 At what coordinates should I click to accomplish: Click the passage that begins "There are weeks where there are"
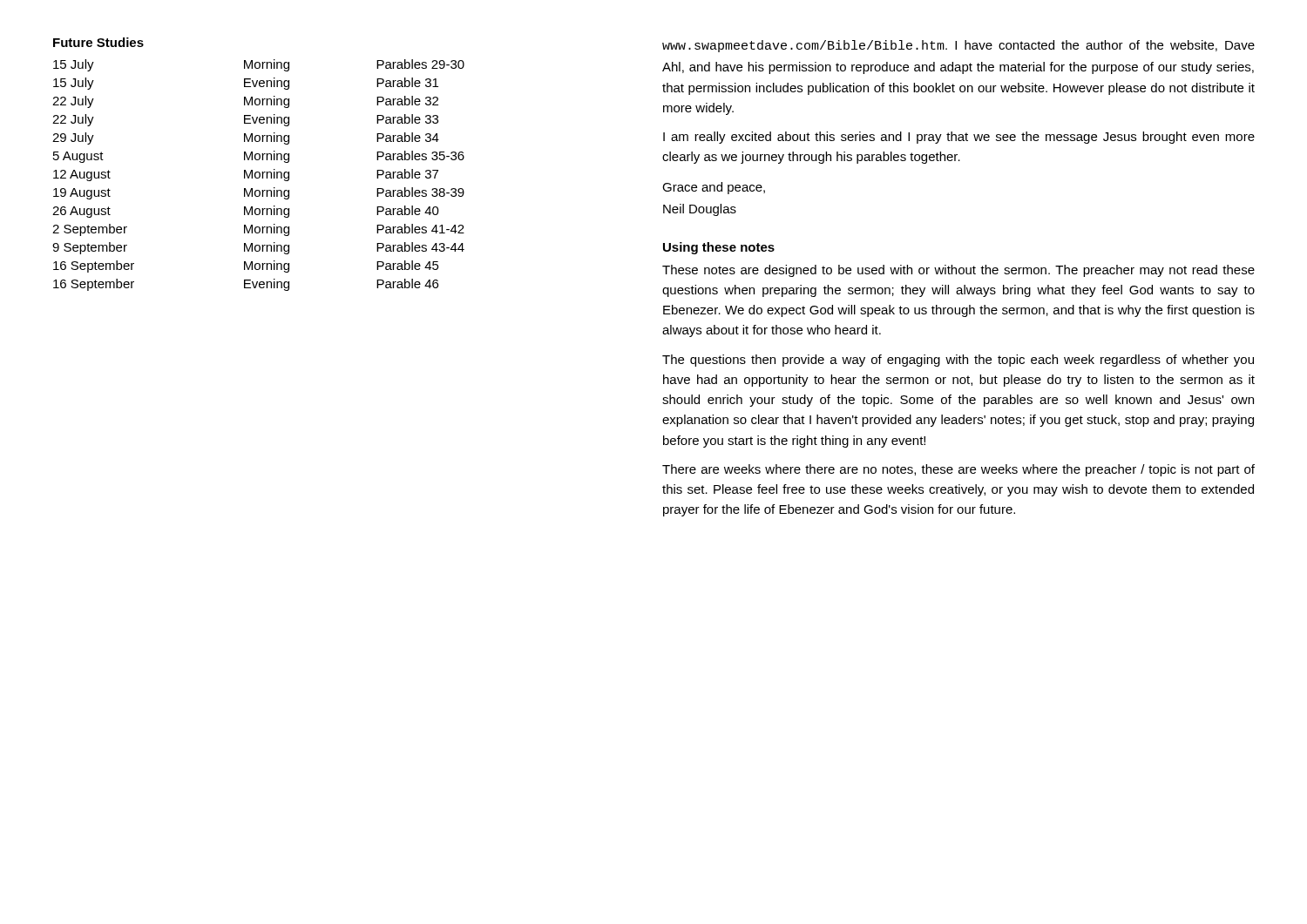(x=958, y=489)
